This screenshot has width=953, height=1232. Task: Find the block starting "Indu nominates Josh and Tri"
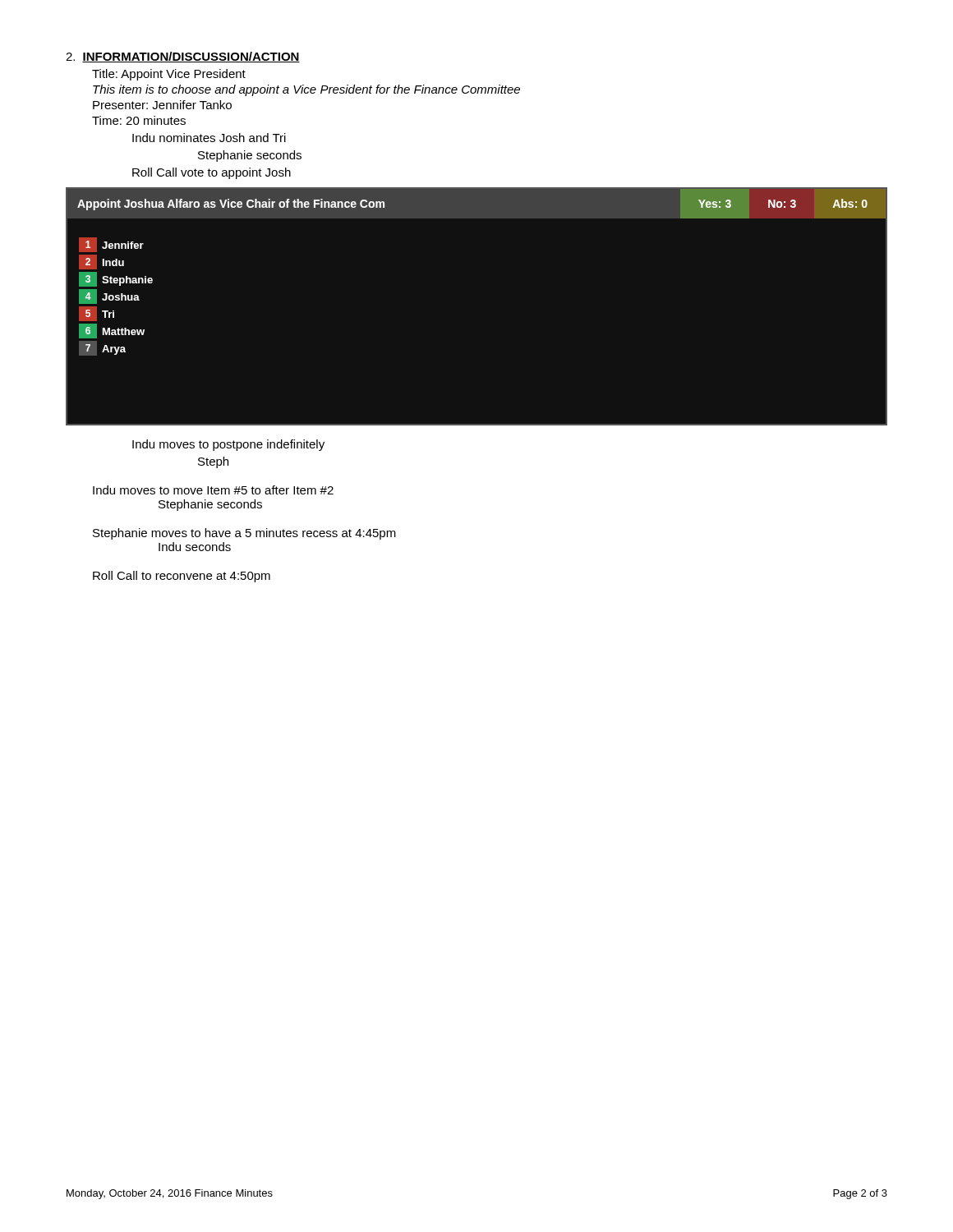pyautogui.click(x=209, y=138)
